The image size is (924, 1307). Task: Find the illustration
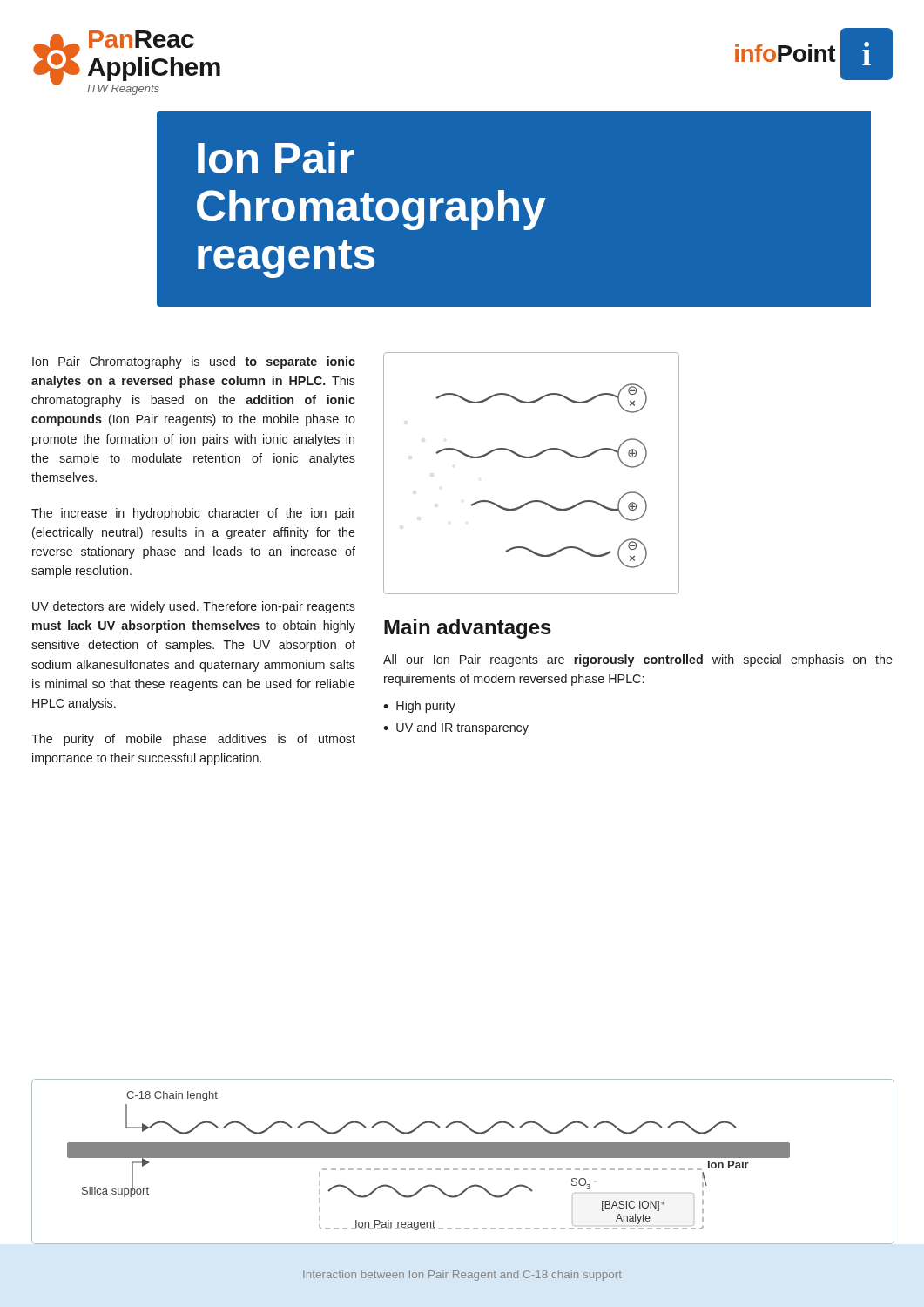point(531,473)
